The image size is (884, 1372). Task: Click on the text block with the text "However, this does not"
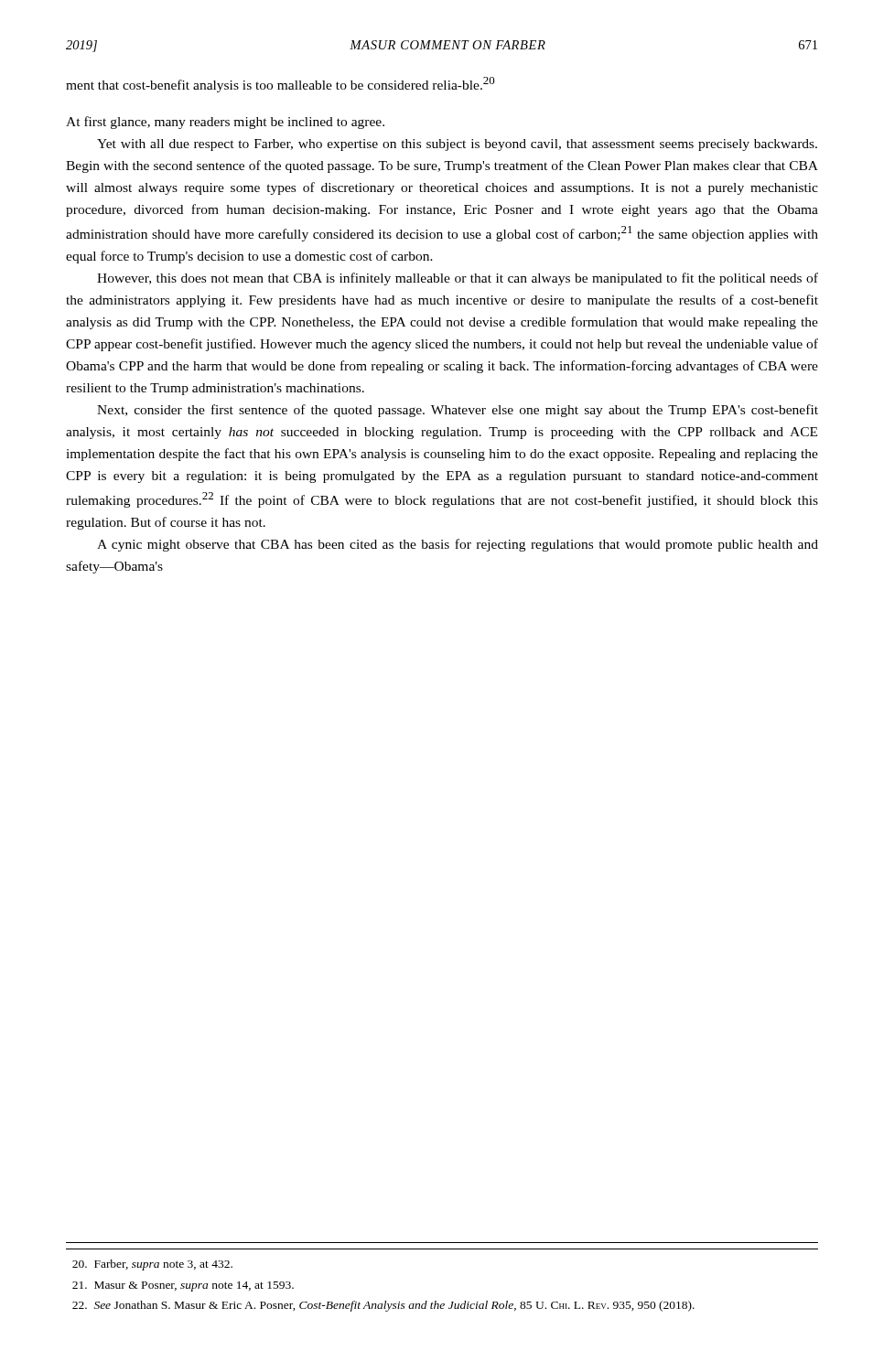tap(442, 332)
